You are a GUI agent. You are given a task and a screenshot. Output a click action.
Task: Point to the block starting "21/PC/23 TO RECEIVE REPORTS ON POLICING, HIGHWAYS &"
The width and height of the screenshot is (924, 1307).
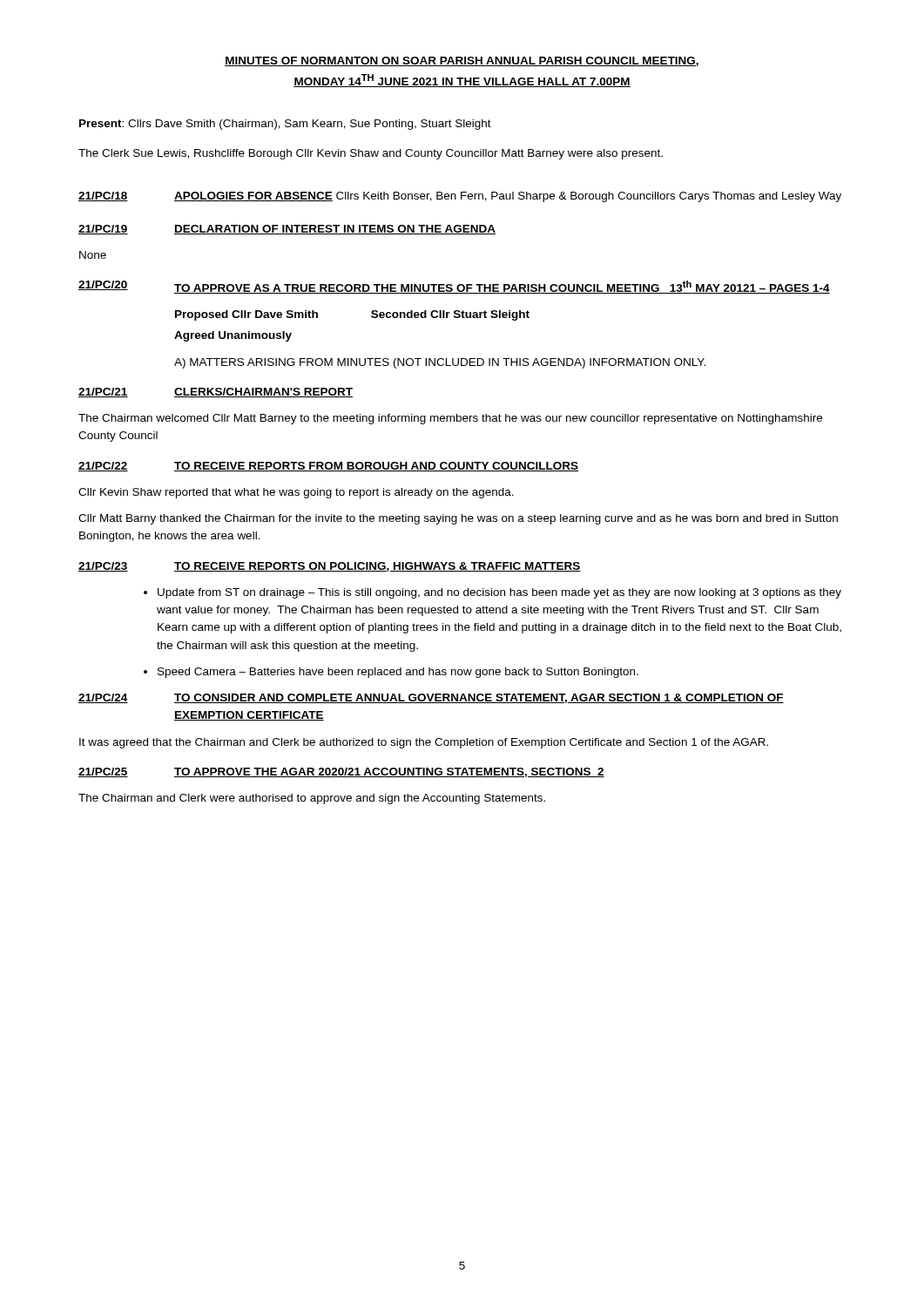coord(462,566)
